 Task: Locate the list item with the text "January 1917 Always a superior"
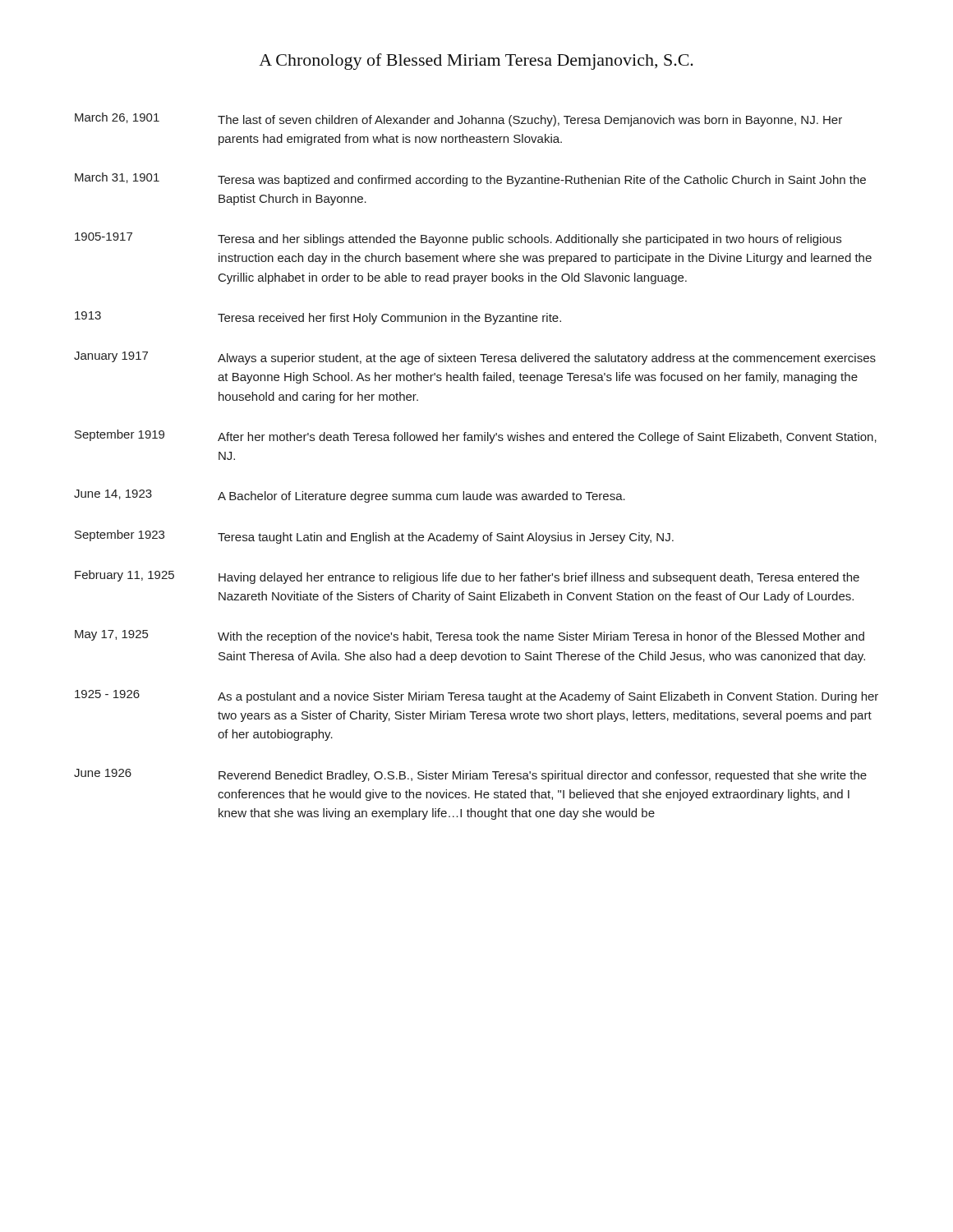[476, 377]
